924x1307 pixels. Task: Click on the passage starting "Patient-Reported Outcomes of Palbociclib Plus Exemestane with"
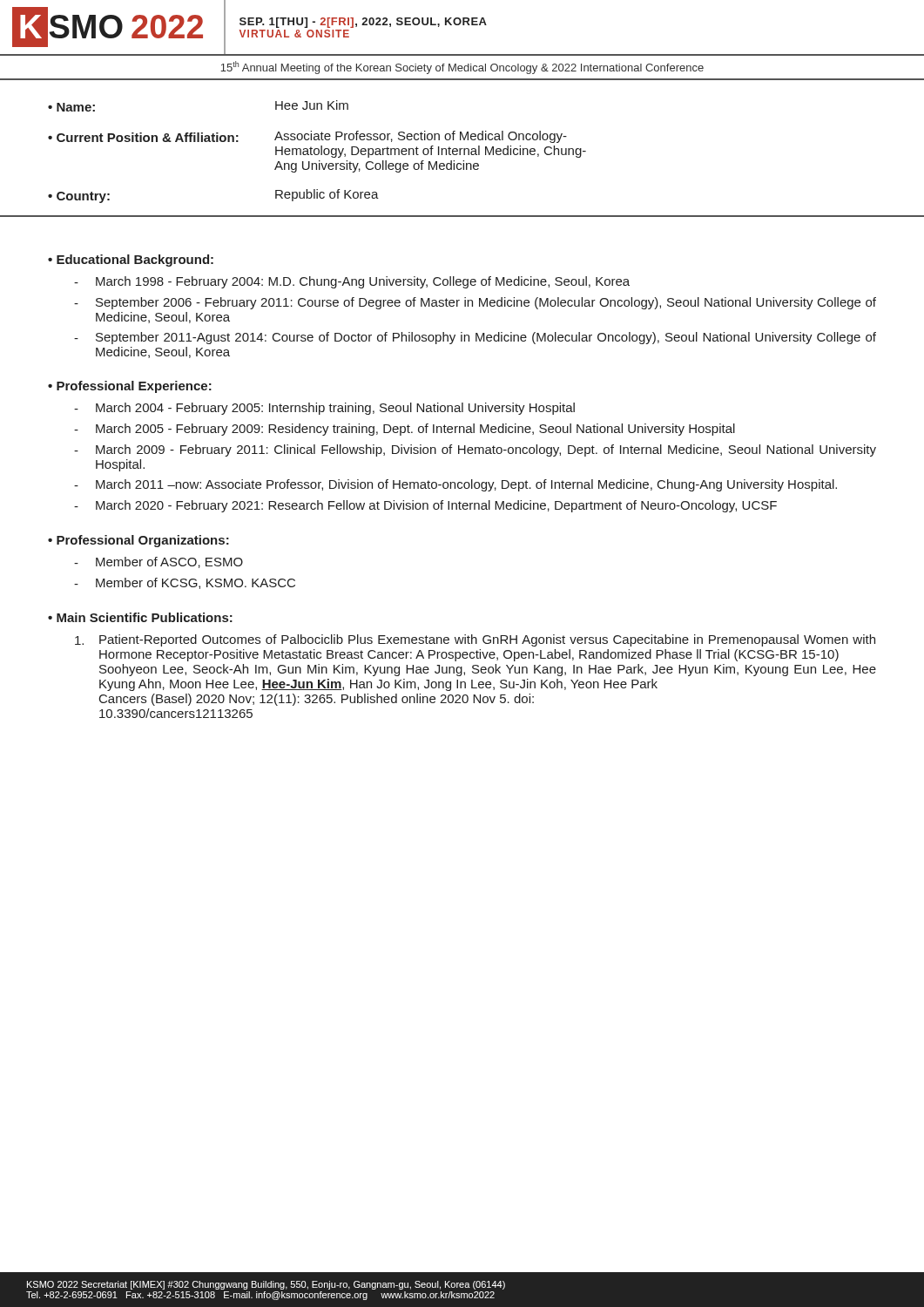coord(475,677)
